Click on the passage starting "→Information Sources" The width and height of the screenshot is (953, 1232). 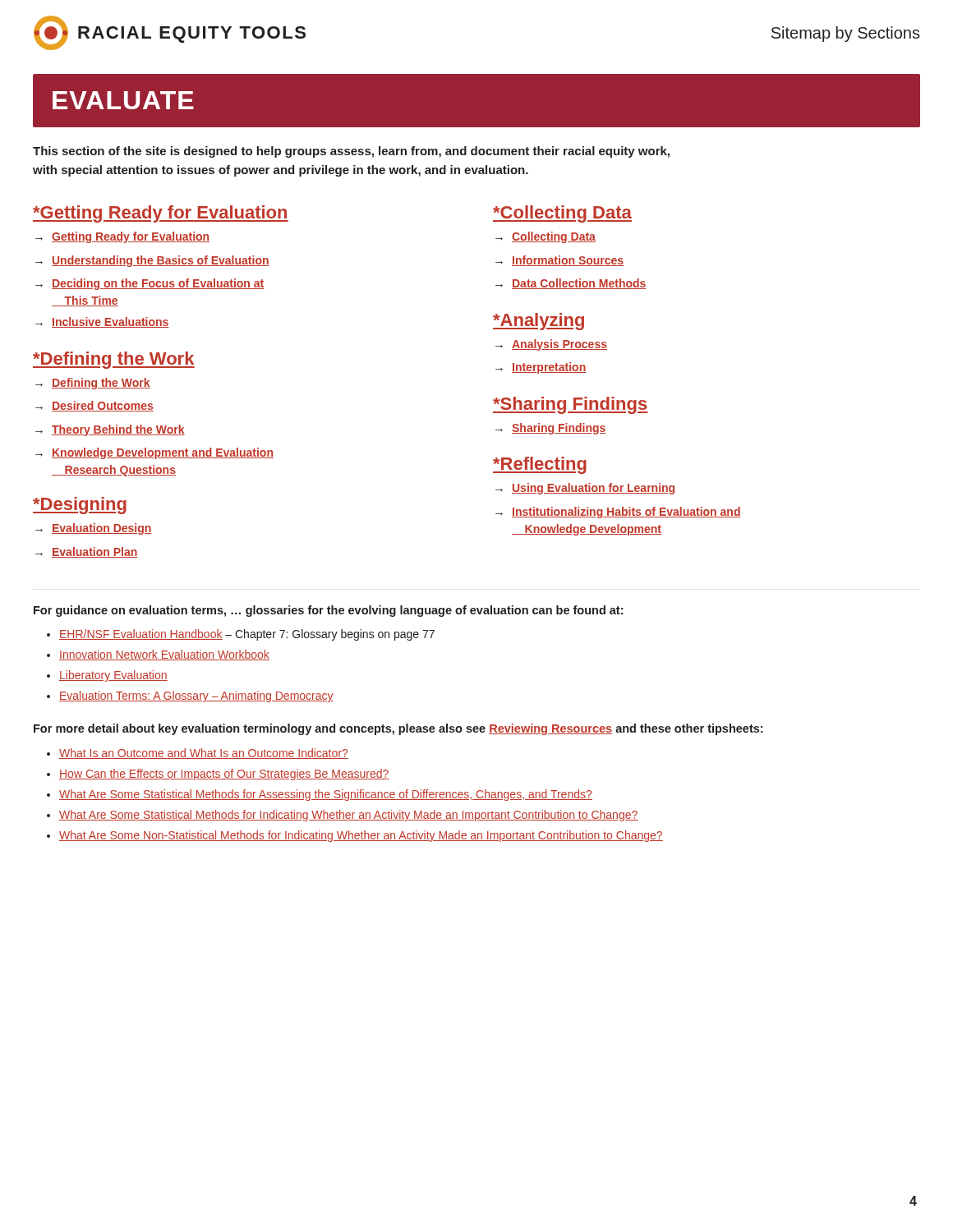(558, 261)
